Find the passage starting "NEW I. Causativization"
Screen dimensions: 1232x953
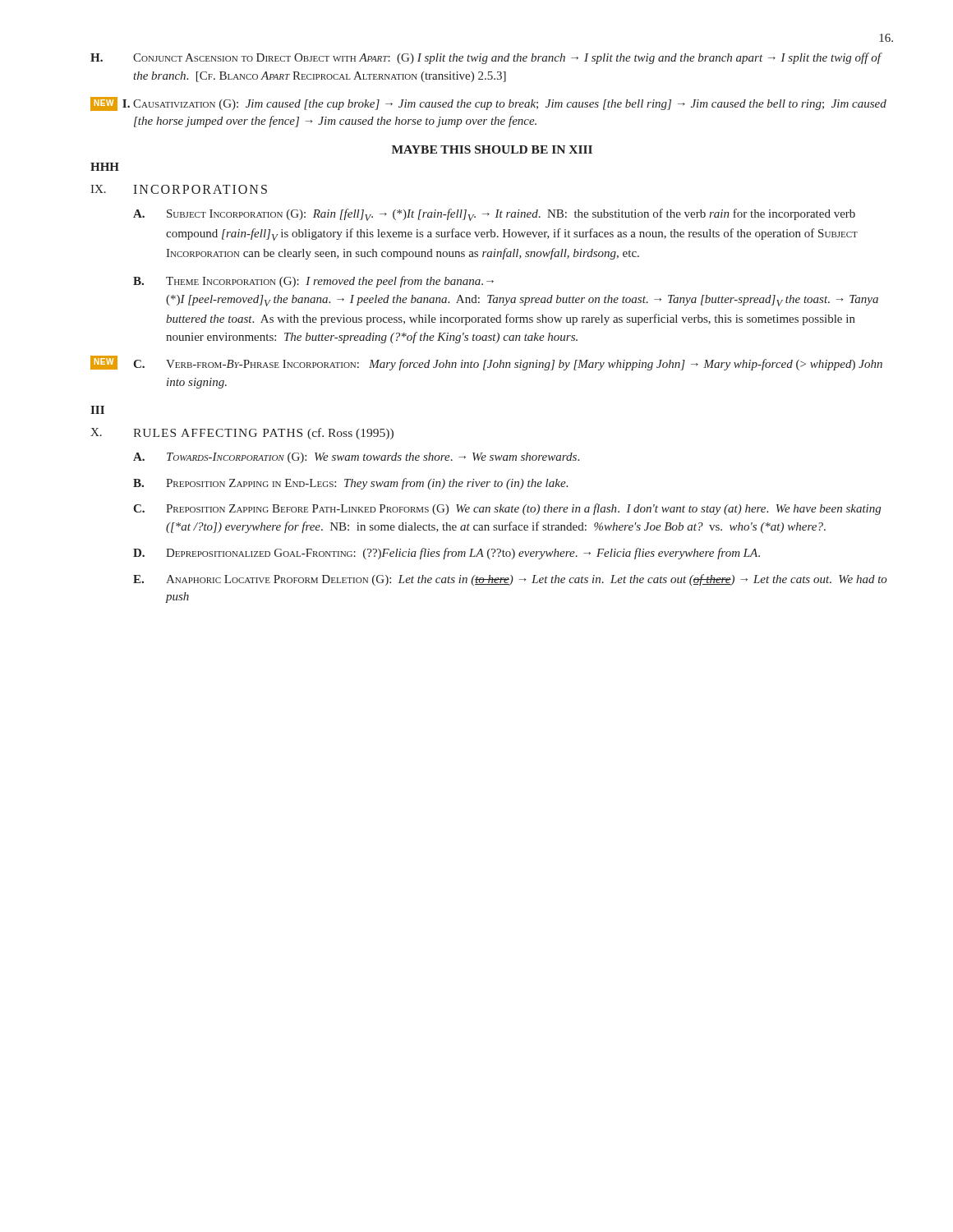click(x=492, y=113)
